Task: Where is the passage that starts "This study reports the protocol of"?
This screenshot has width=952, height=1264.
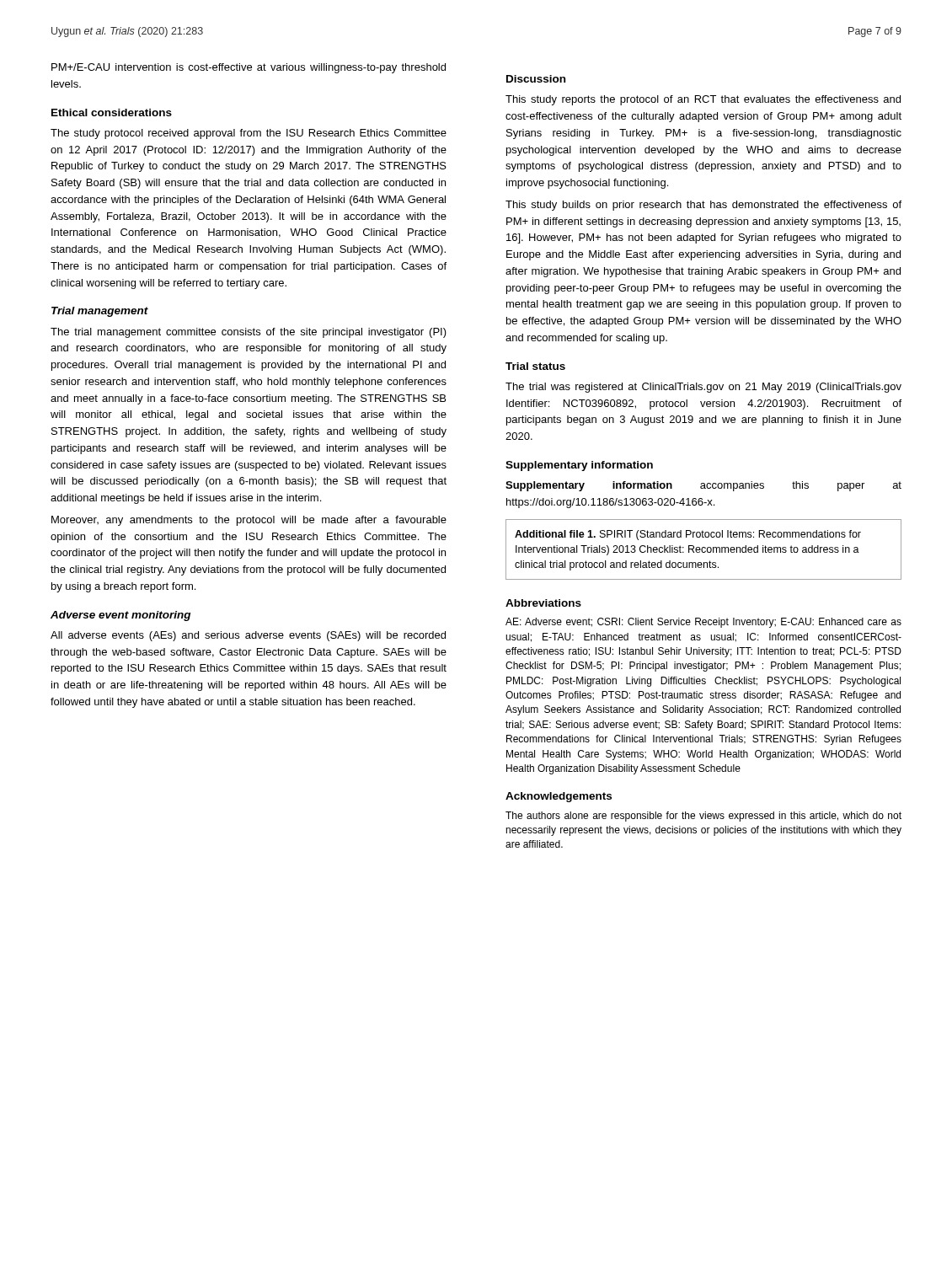Action: 703,141
